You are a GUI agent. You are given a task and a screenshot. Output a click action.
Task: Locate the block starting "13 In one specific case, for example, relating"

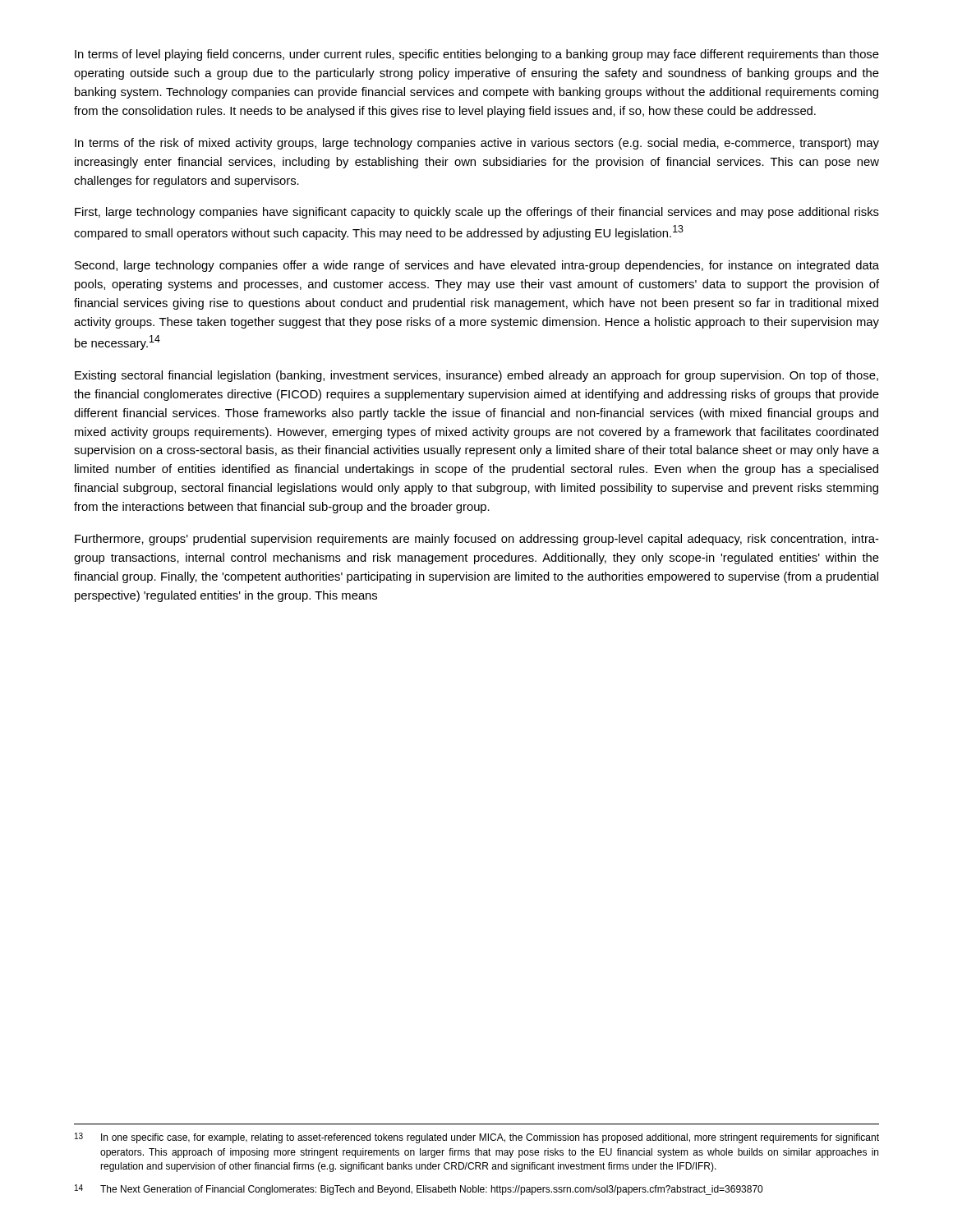(476, 1153)
